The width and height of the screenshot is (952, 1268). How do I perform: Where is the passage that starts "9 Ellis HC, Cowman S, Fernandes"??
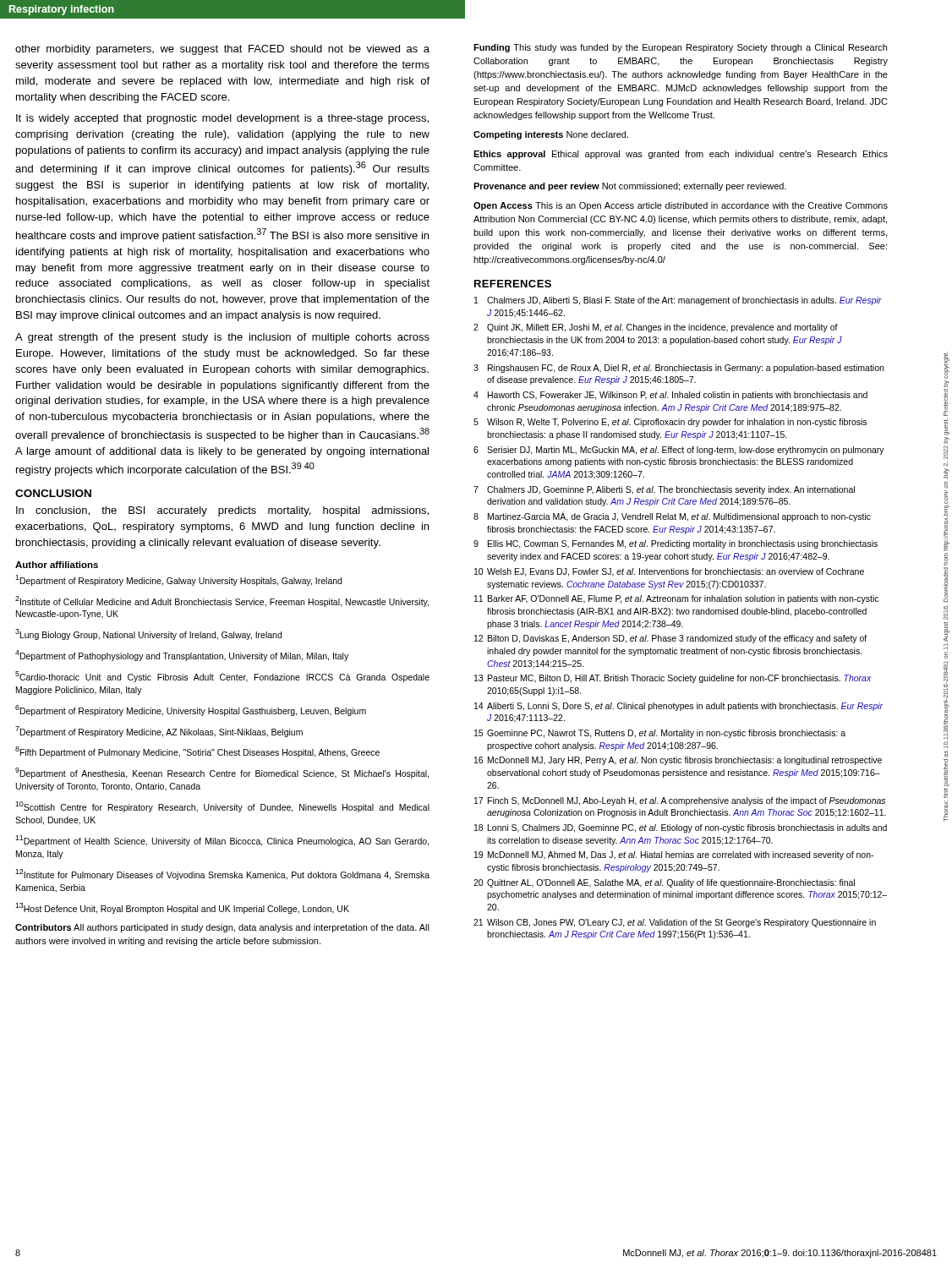pyautogui.click(x=681, y=550)
